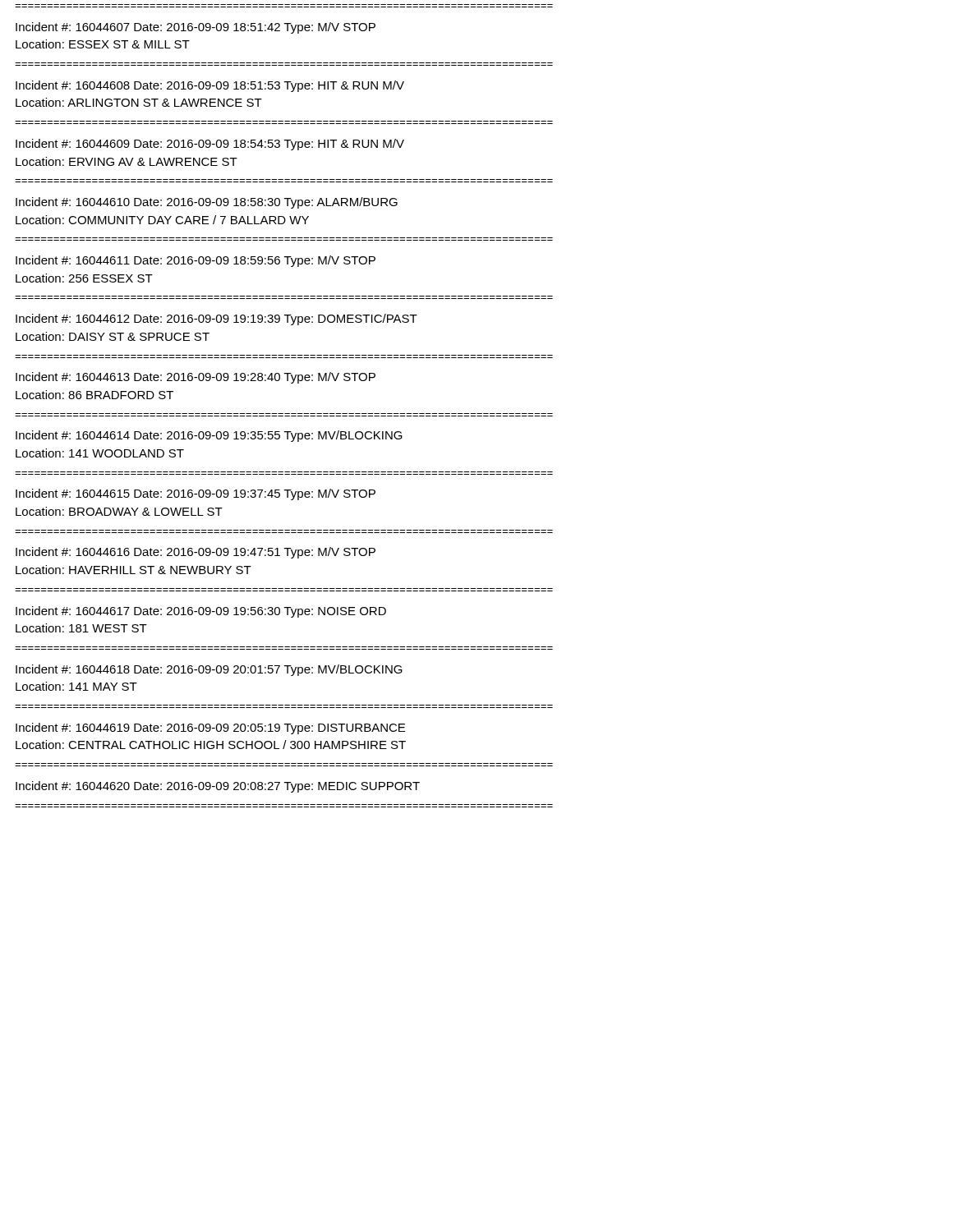Locate the list item that says "Incident #: 16044616 Date: 2016-09-09"
Screen dimensions: 1232x953
tap(196, 553)
